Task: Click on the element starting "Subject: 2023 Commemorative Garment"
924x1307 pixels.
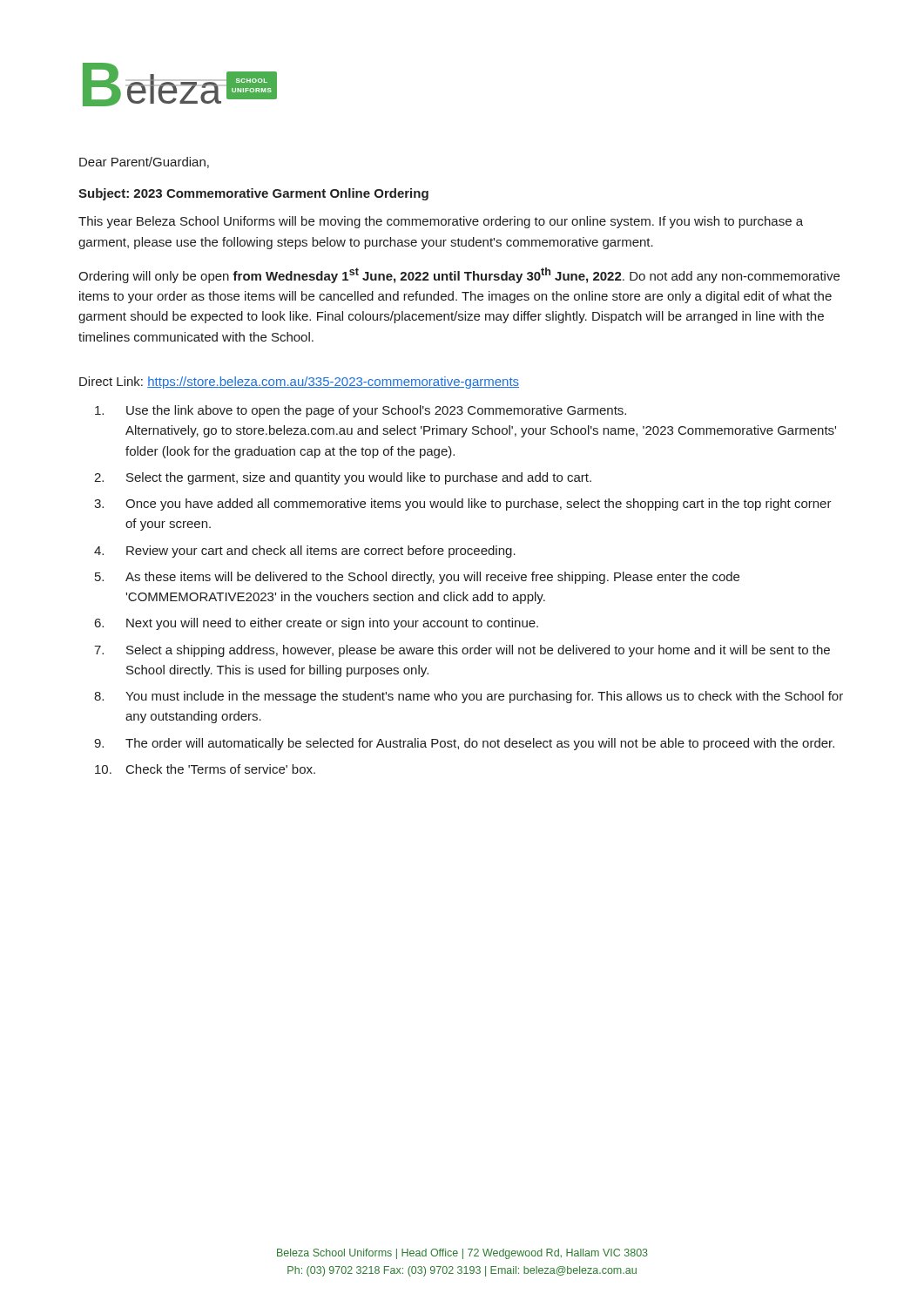Action: pyautogui.click(x=254, y=193)
